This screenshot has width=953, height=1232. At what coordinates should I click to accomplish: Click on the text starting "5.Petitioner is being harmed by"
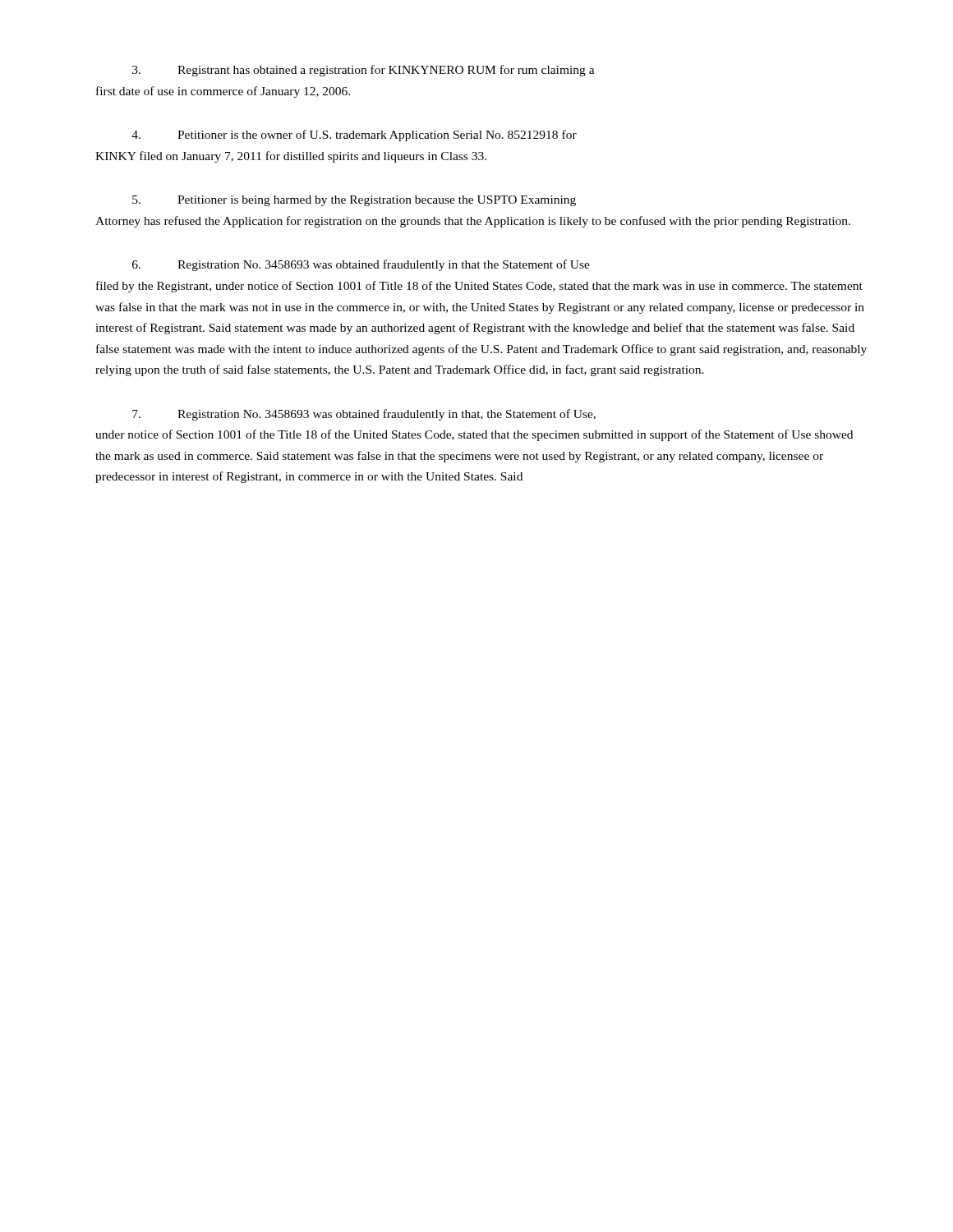tap(483, 210)
